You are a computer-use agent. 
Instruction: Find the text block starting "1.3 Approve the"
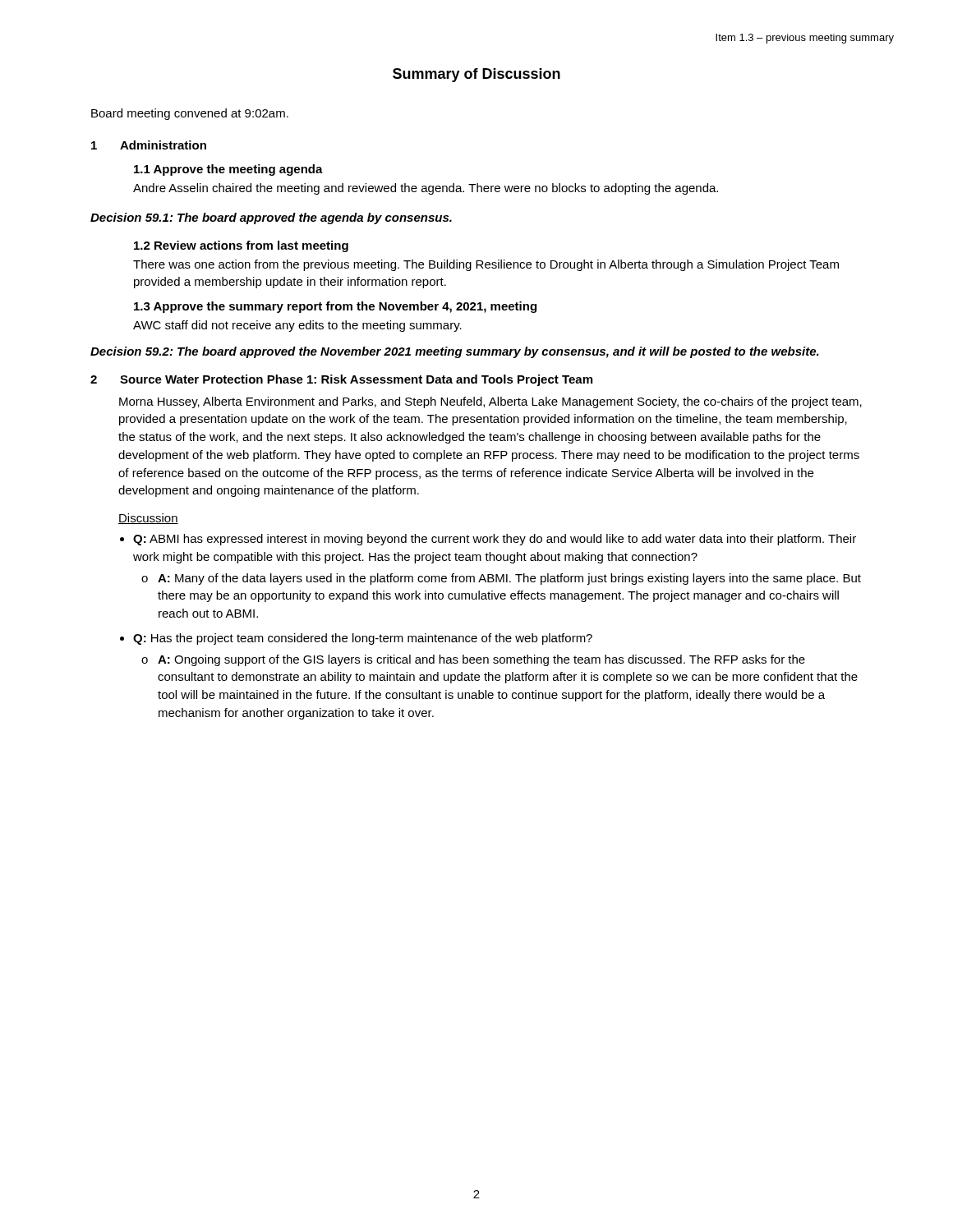point(335,306)
